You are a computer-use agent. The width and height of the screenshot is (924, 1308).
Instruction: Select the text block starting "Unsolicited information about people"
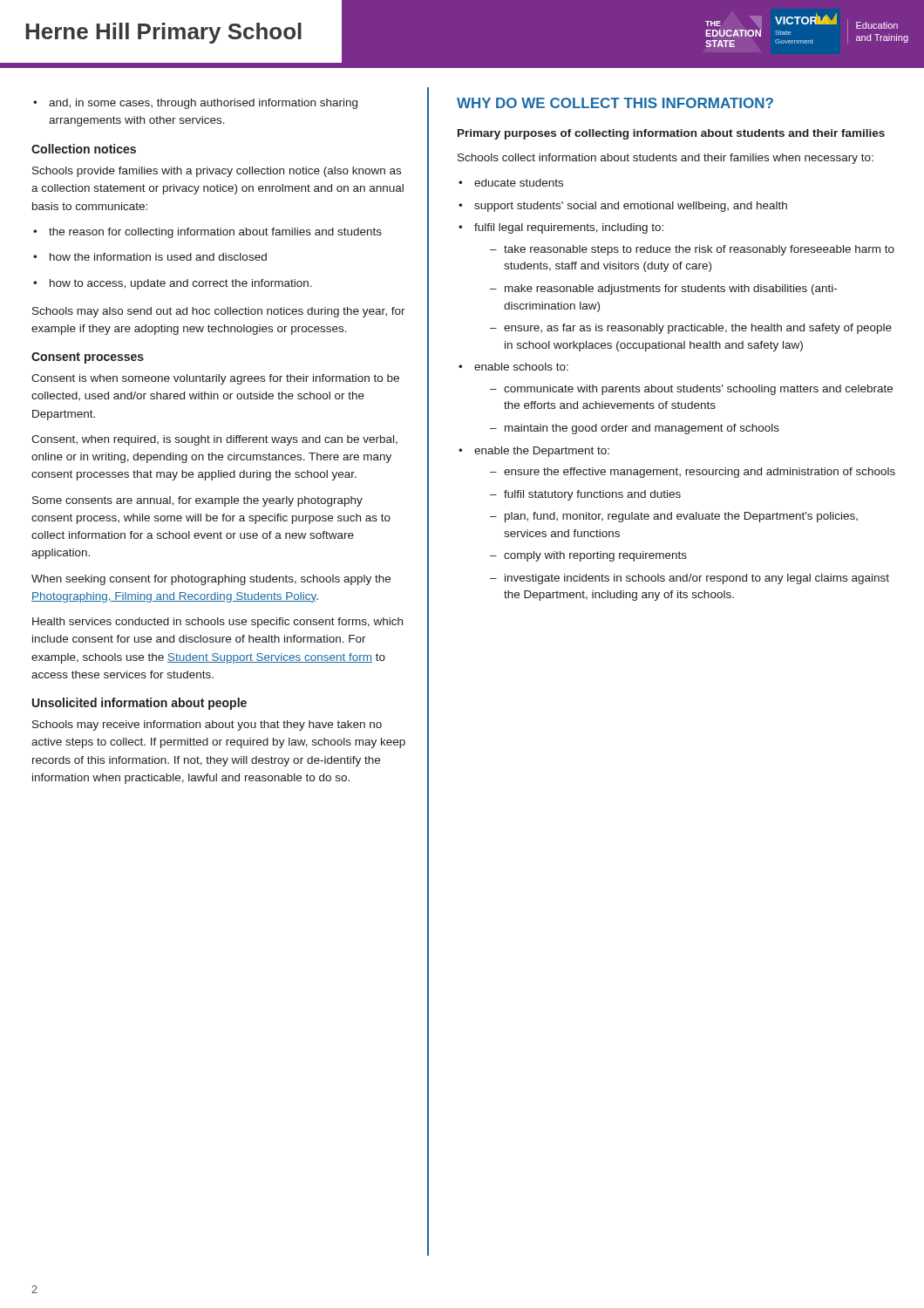(139, 703)
